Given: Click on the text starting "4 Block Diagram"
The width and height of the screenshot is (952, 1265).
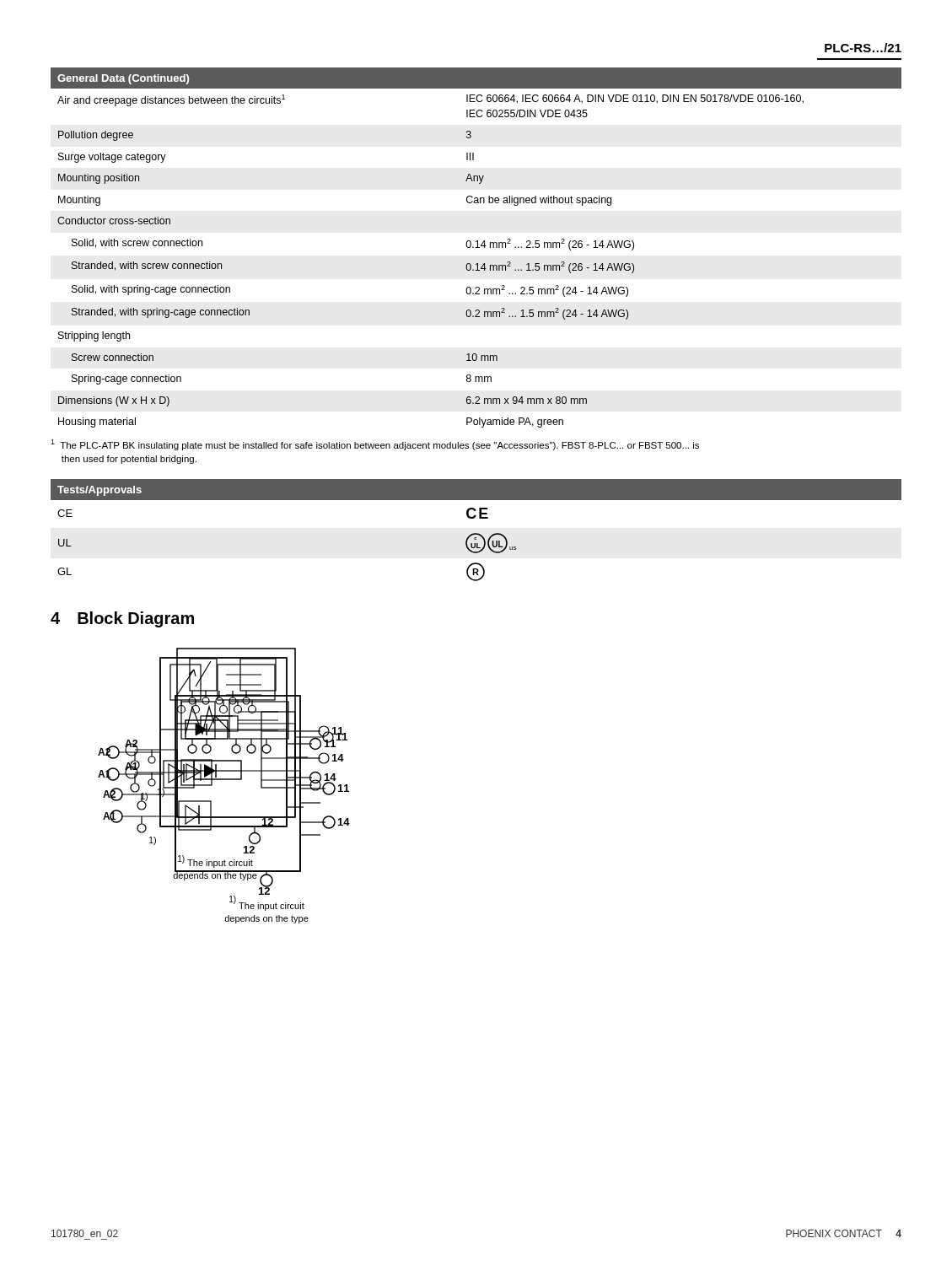Looking at the screenshot, I should [x=123, y=618].
